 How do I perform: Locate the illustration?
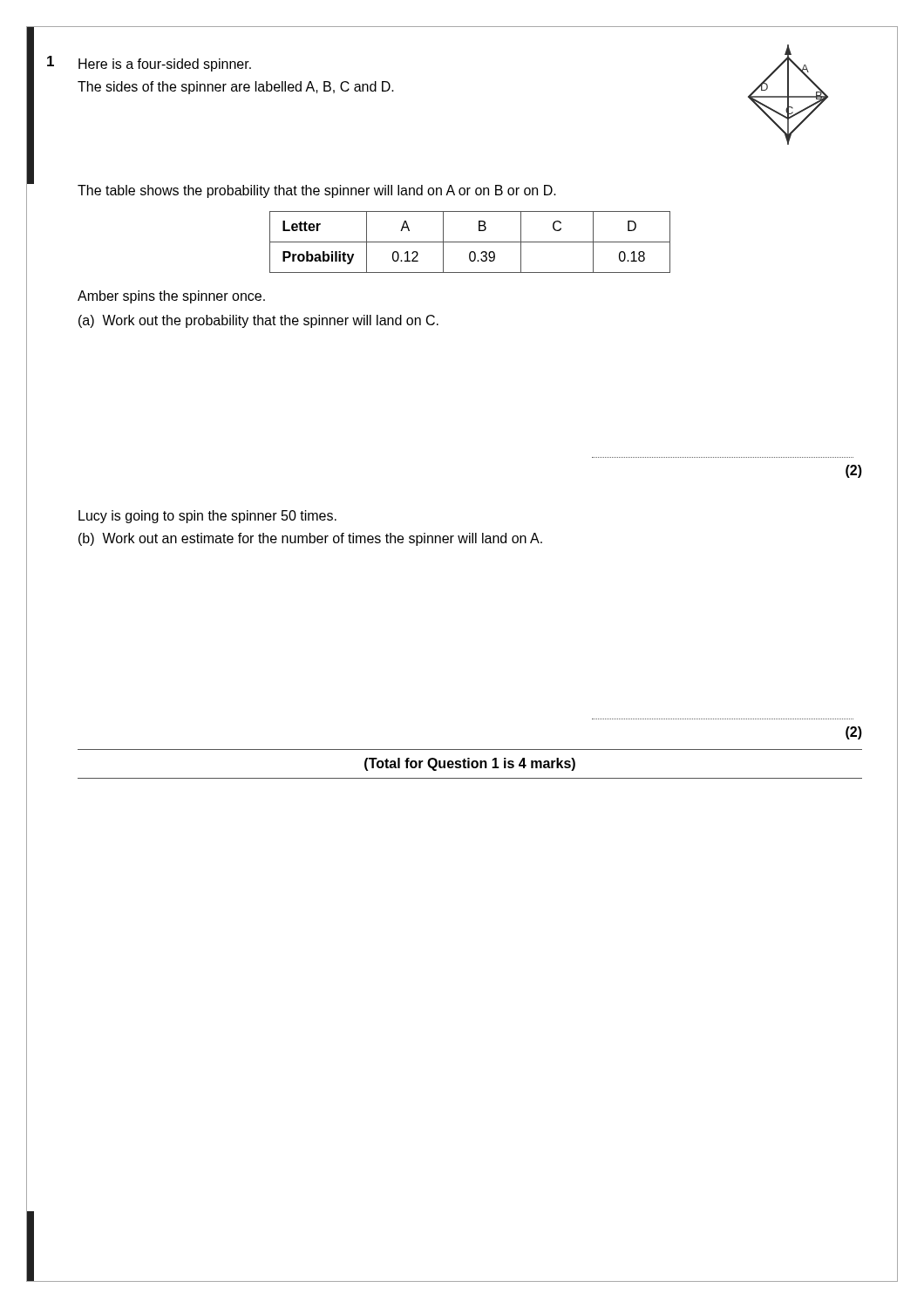click(x=788, y=100)
